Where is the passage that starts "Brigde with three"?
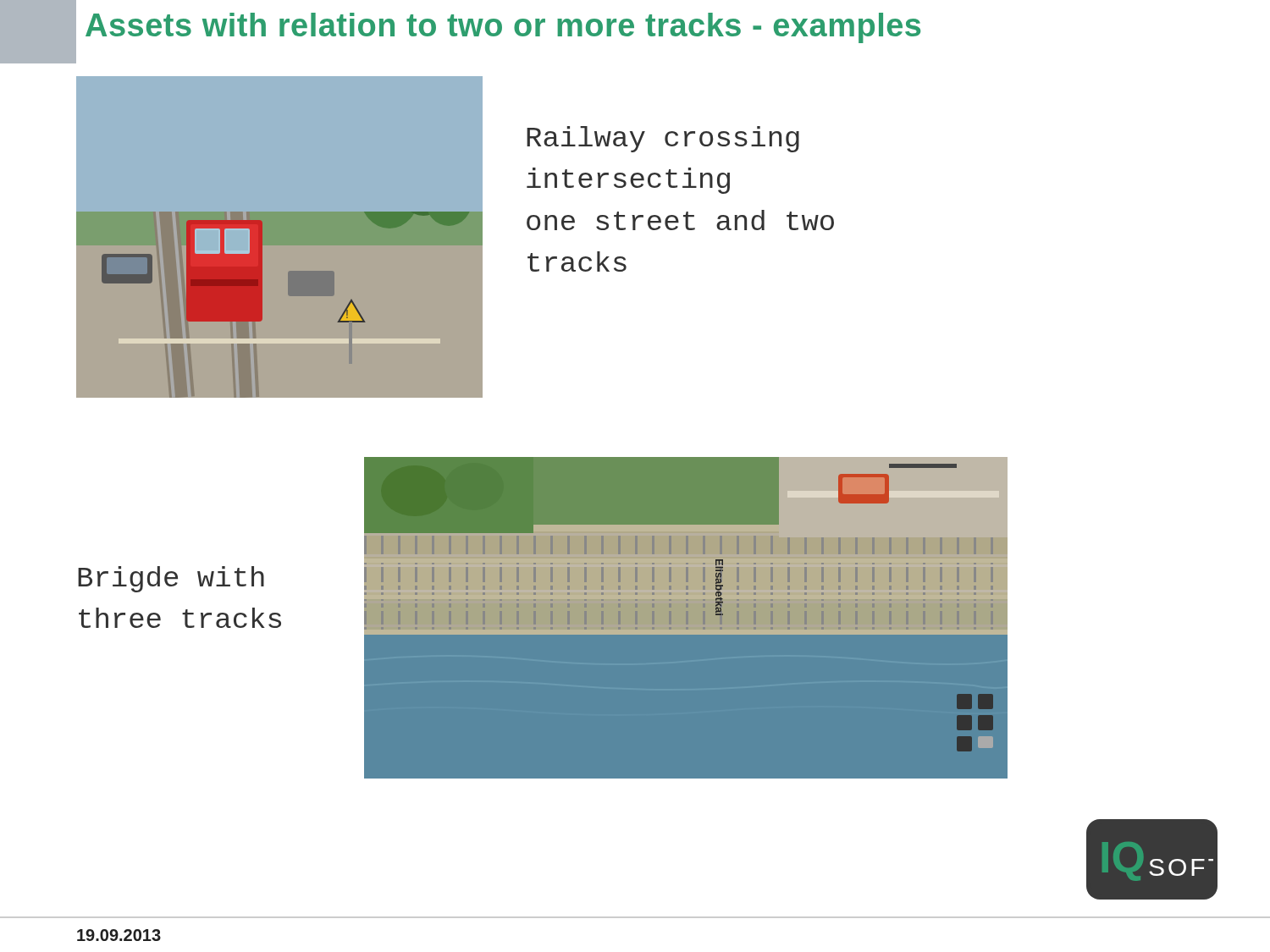The image size is (1270, 952). tap(180, 600)
